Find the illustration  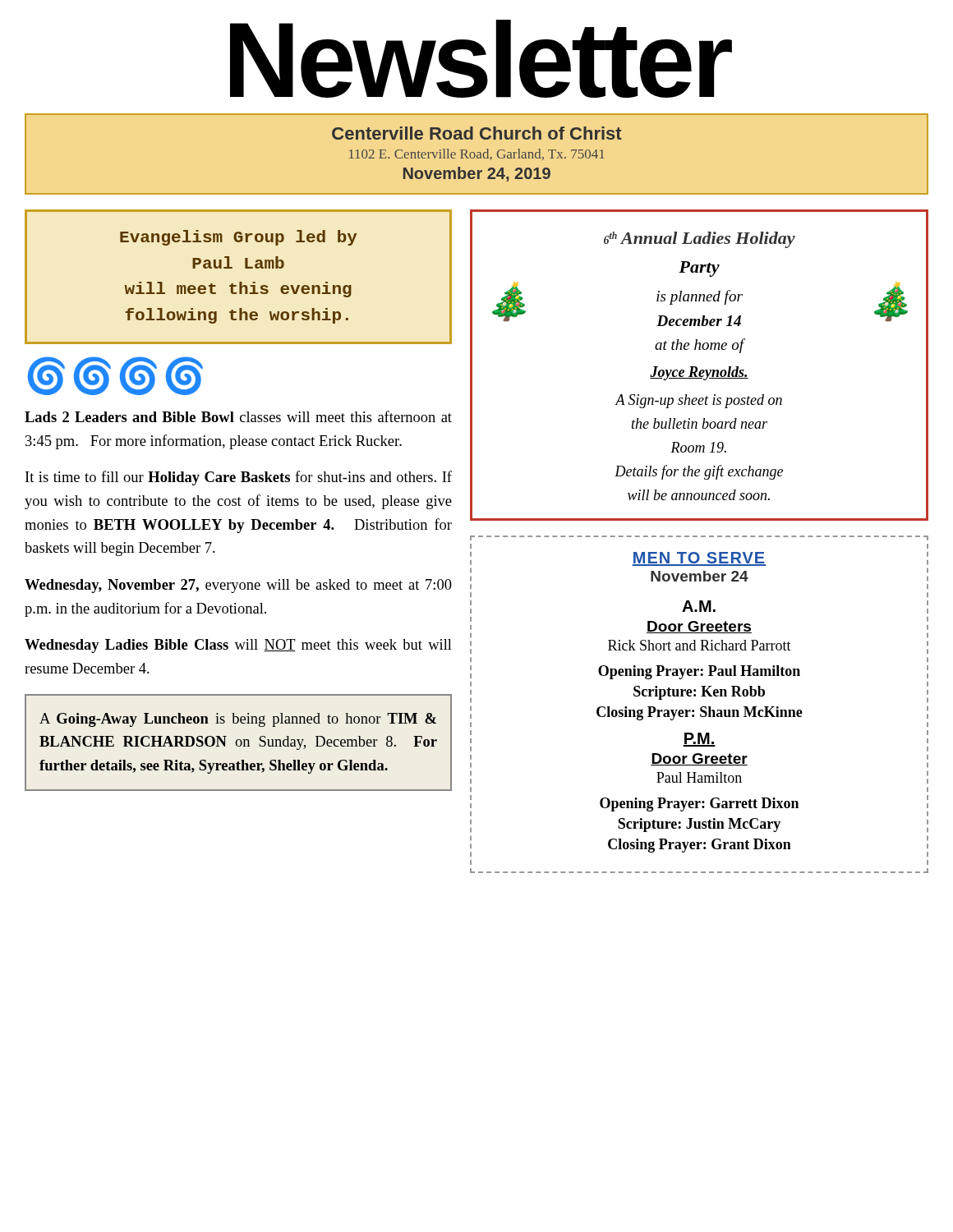click(x=238, y=376)
